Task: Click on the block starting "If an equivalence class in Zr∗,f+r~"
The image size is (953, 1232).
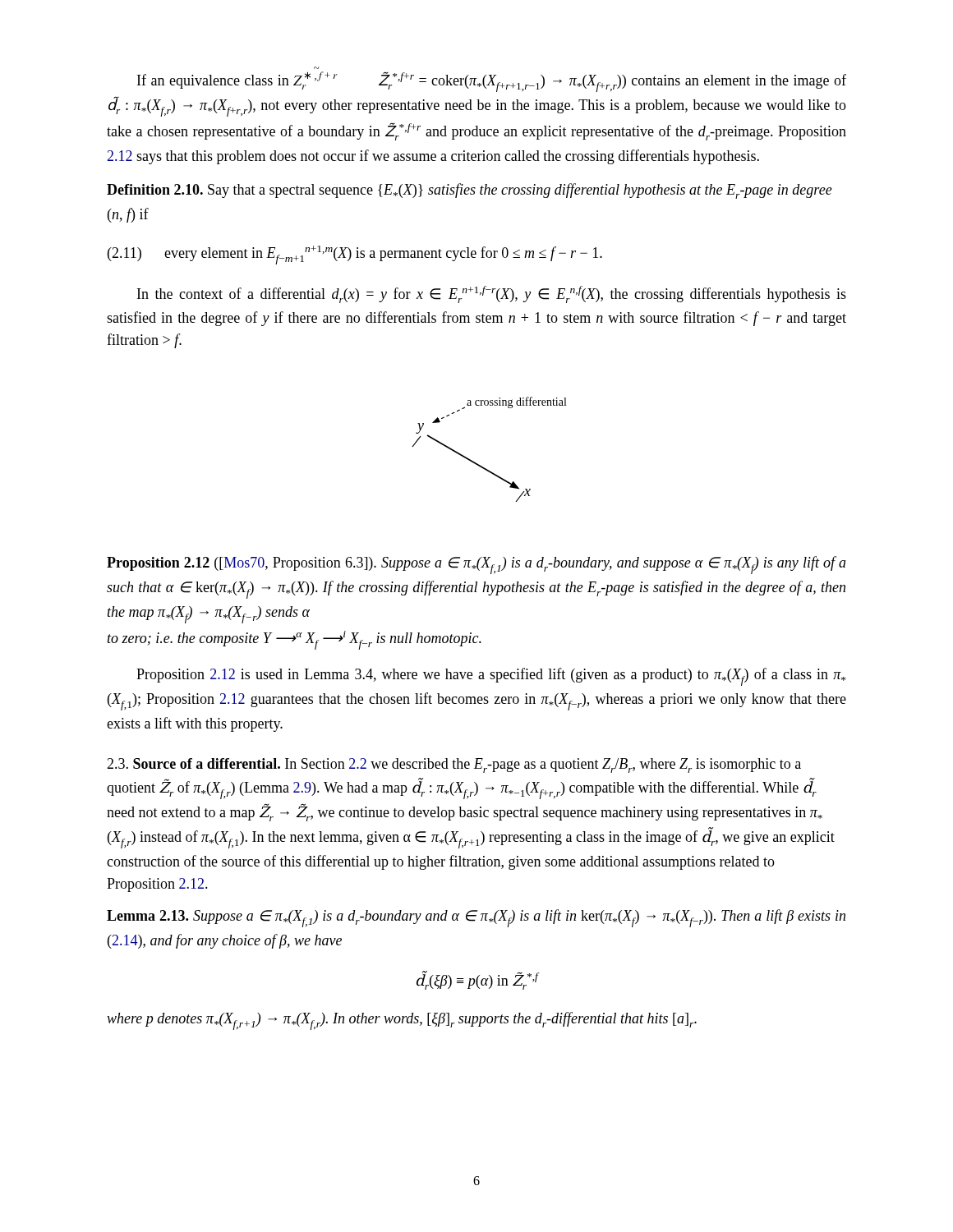Action: 476,115
